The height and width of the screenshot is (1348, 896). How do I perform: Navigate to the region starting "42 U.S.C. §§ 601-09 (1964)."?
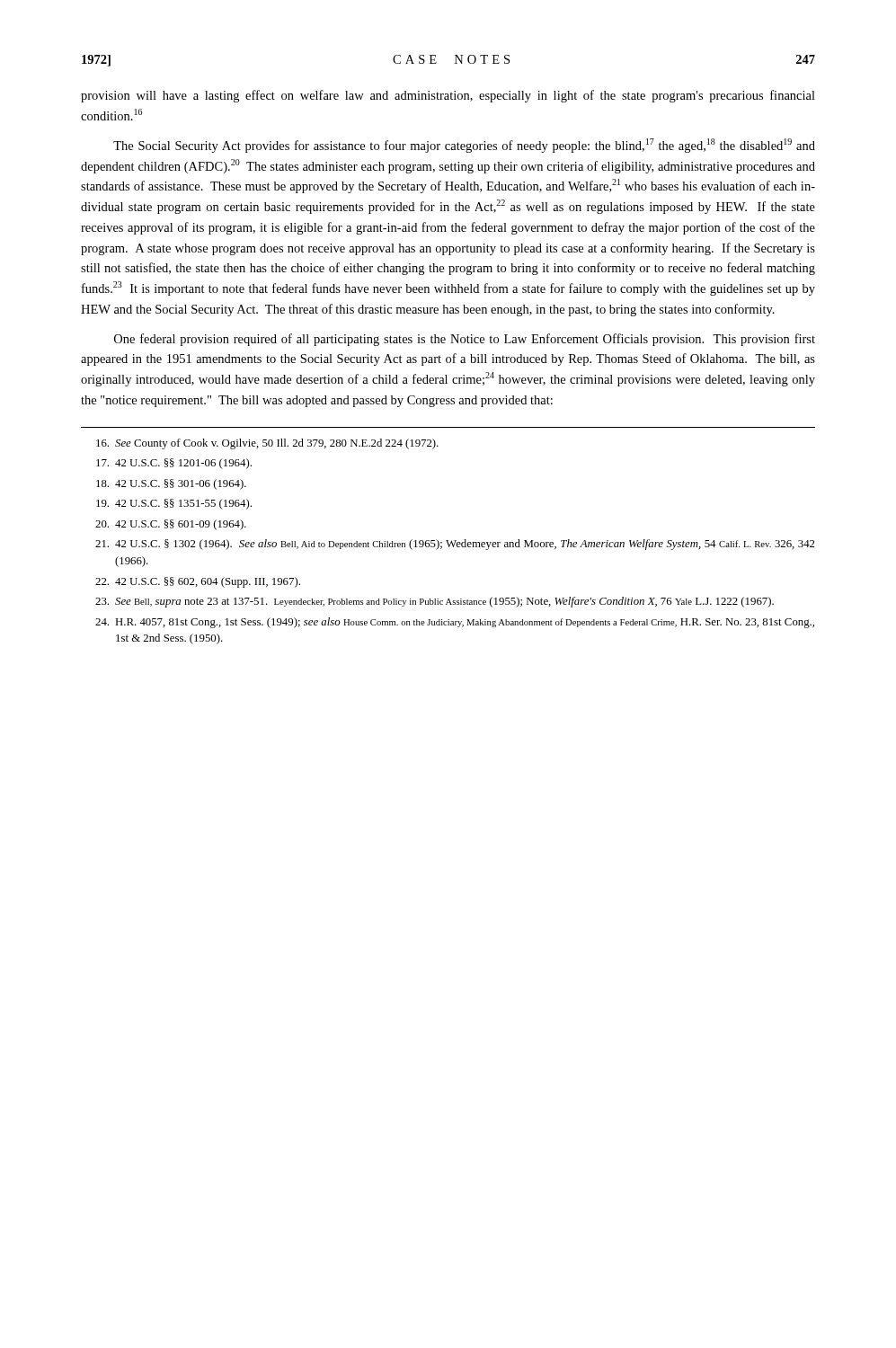point(171,525)
